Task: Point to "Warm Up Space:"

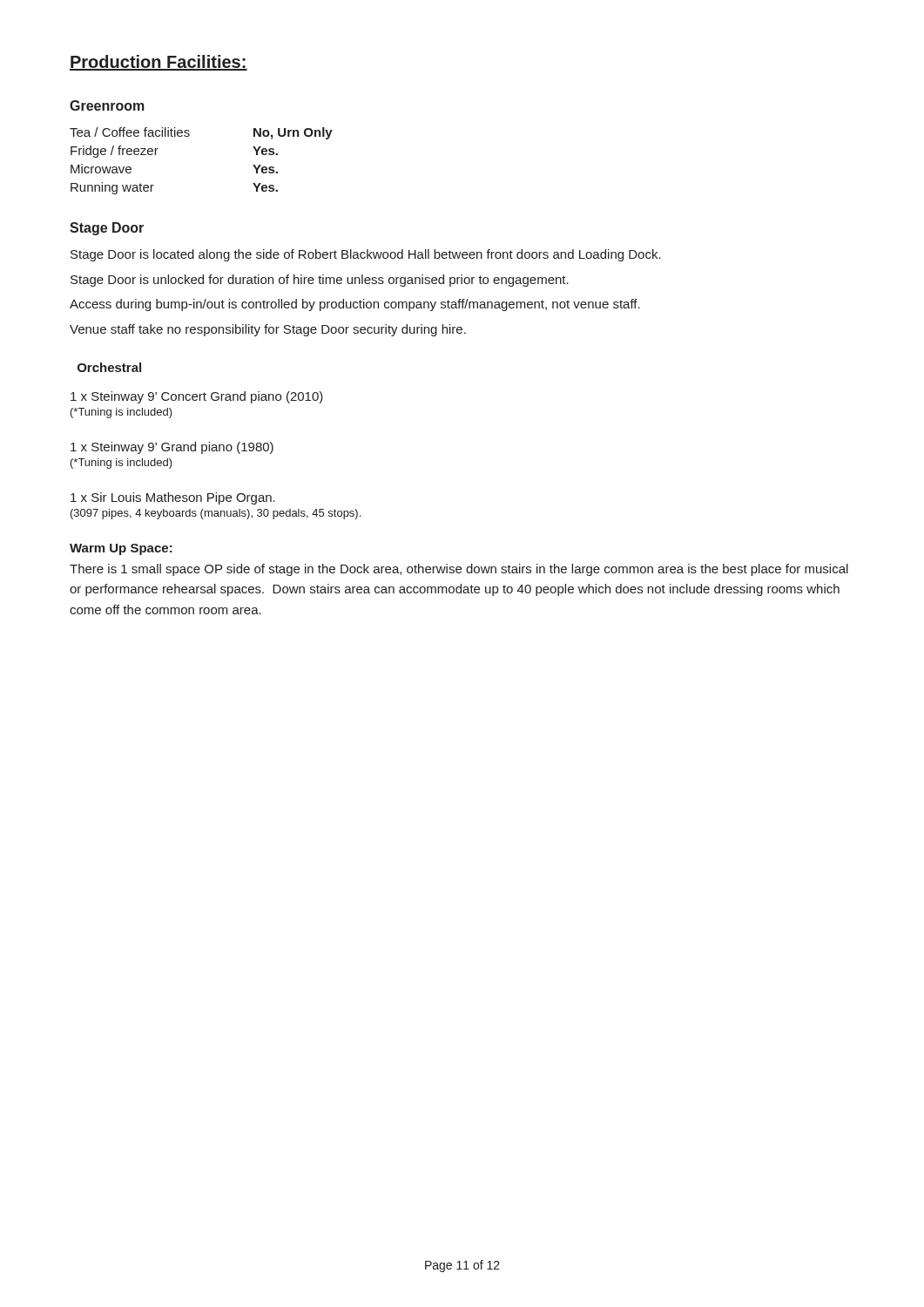Action: (x=121, y=548)
